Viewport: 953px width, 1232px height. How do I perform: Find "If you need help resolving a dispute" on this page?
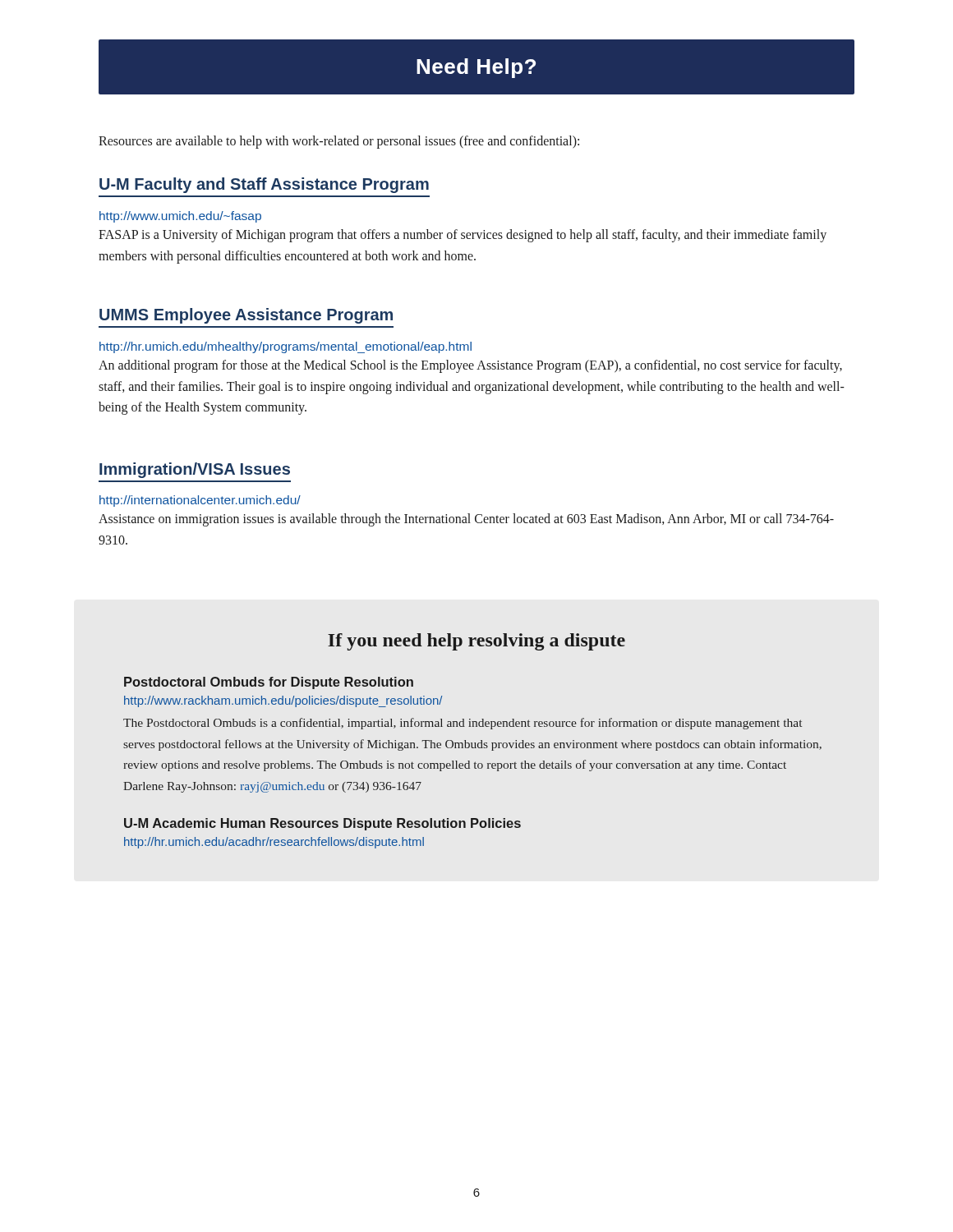pos(476,640)
